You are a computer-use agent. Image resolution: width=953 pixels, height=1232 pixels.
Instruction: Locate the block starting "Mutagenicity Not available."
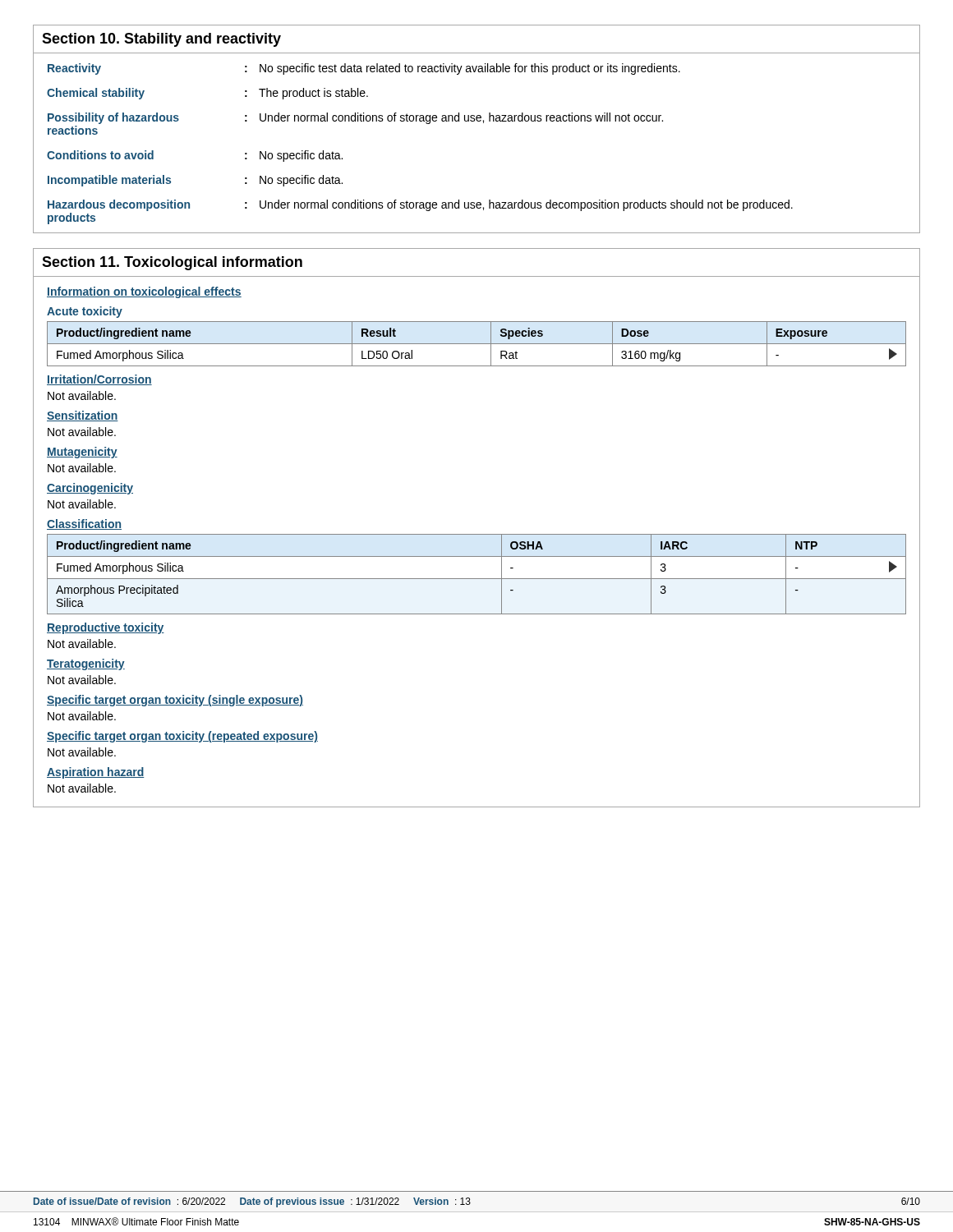[82, 453]
